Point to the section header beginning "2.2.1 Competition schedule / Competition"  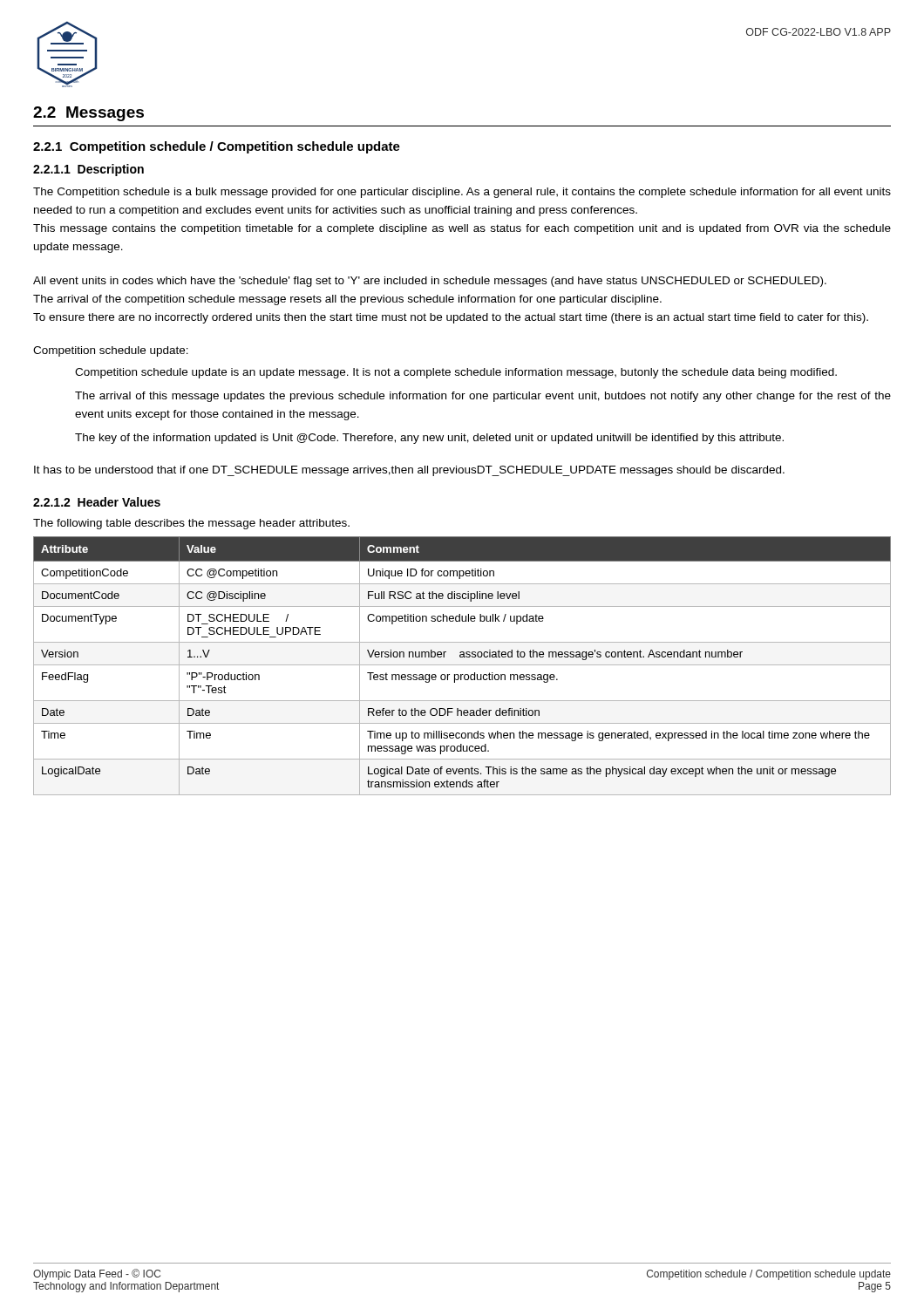coord(217,147)
